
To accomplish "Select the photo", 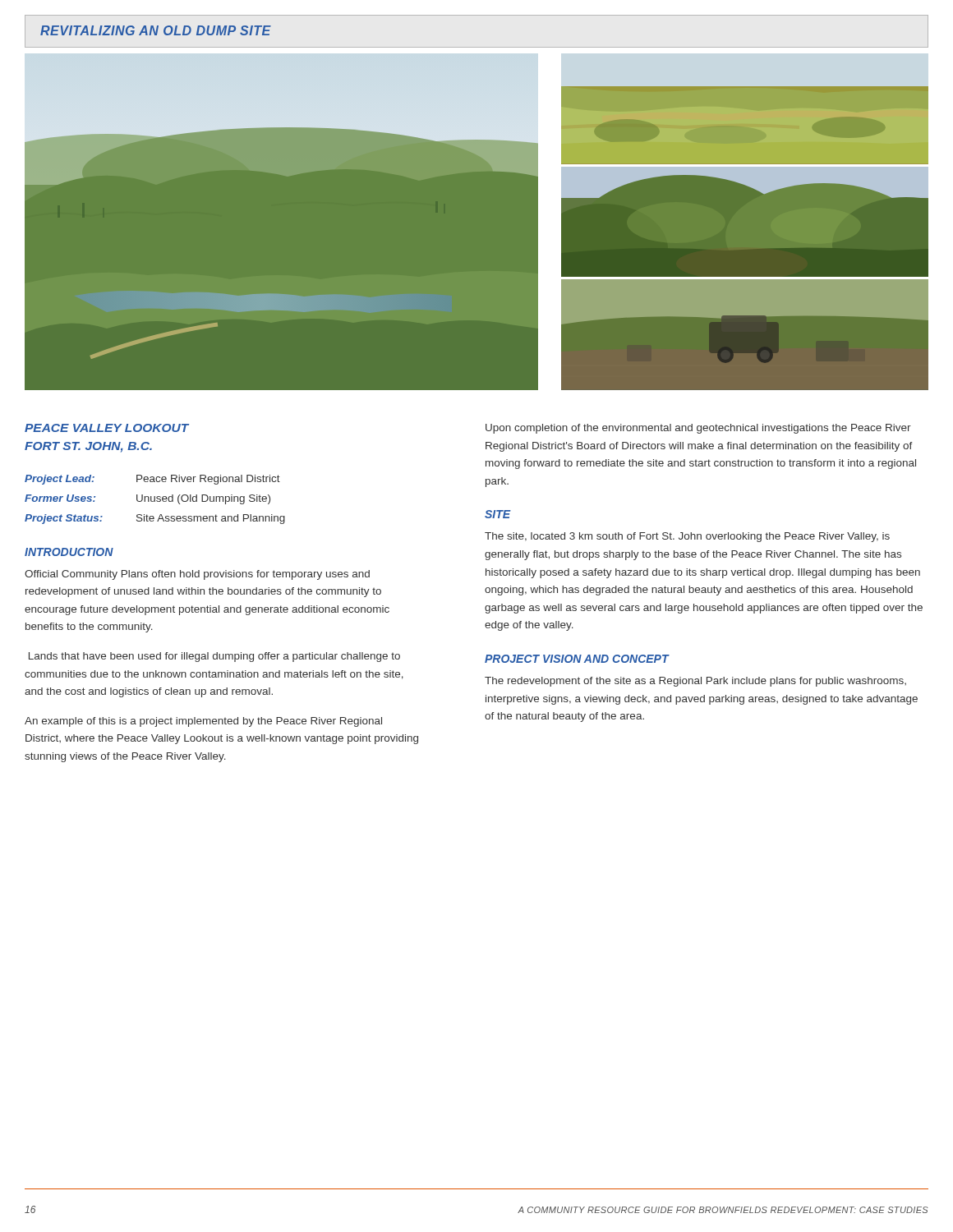I will click(476, 222).
